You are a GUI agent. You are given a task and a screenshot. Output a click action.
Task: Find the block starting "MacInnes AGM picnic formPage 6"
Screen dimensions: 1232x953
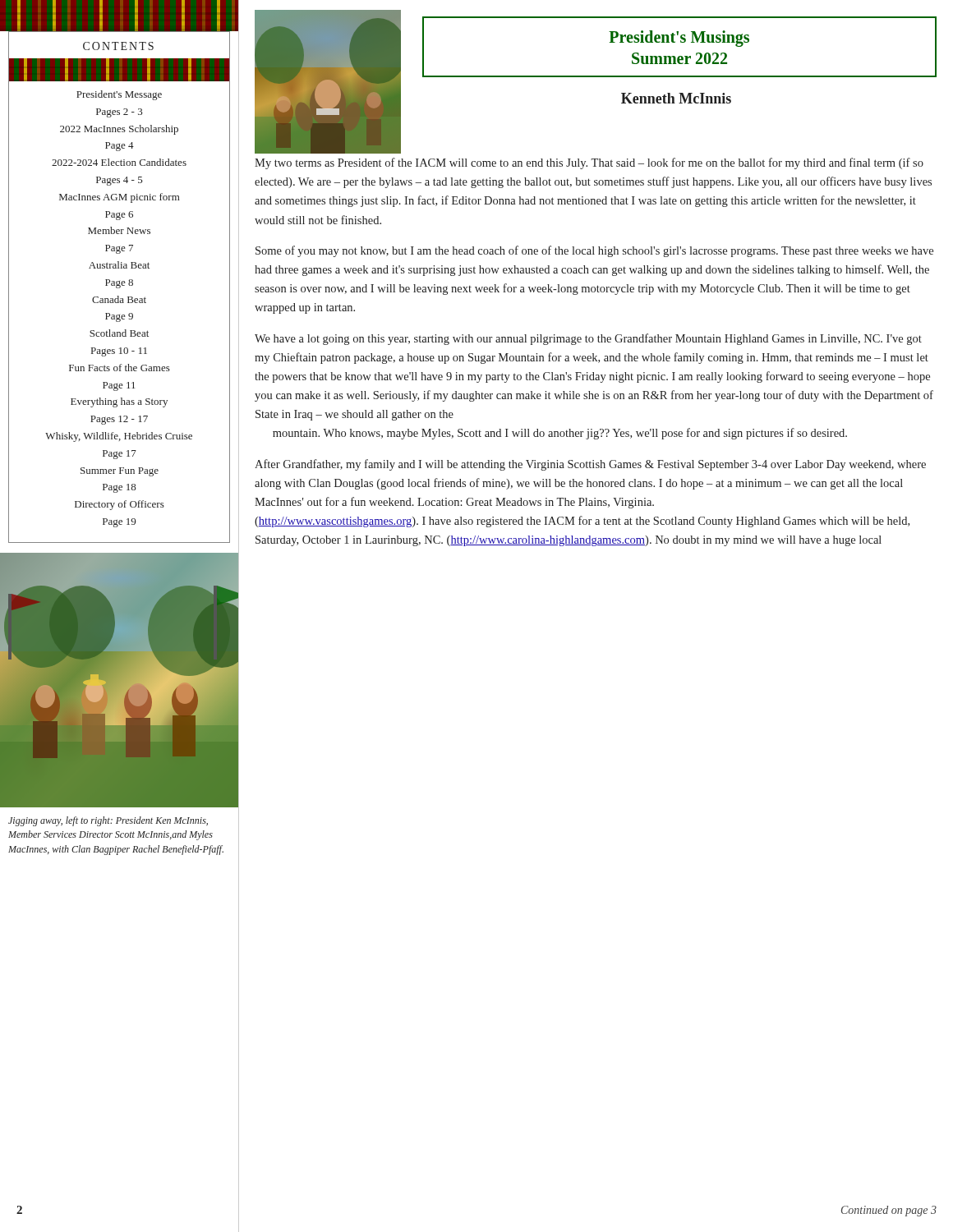pyautogui.click(x=119, y=205)
